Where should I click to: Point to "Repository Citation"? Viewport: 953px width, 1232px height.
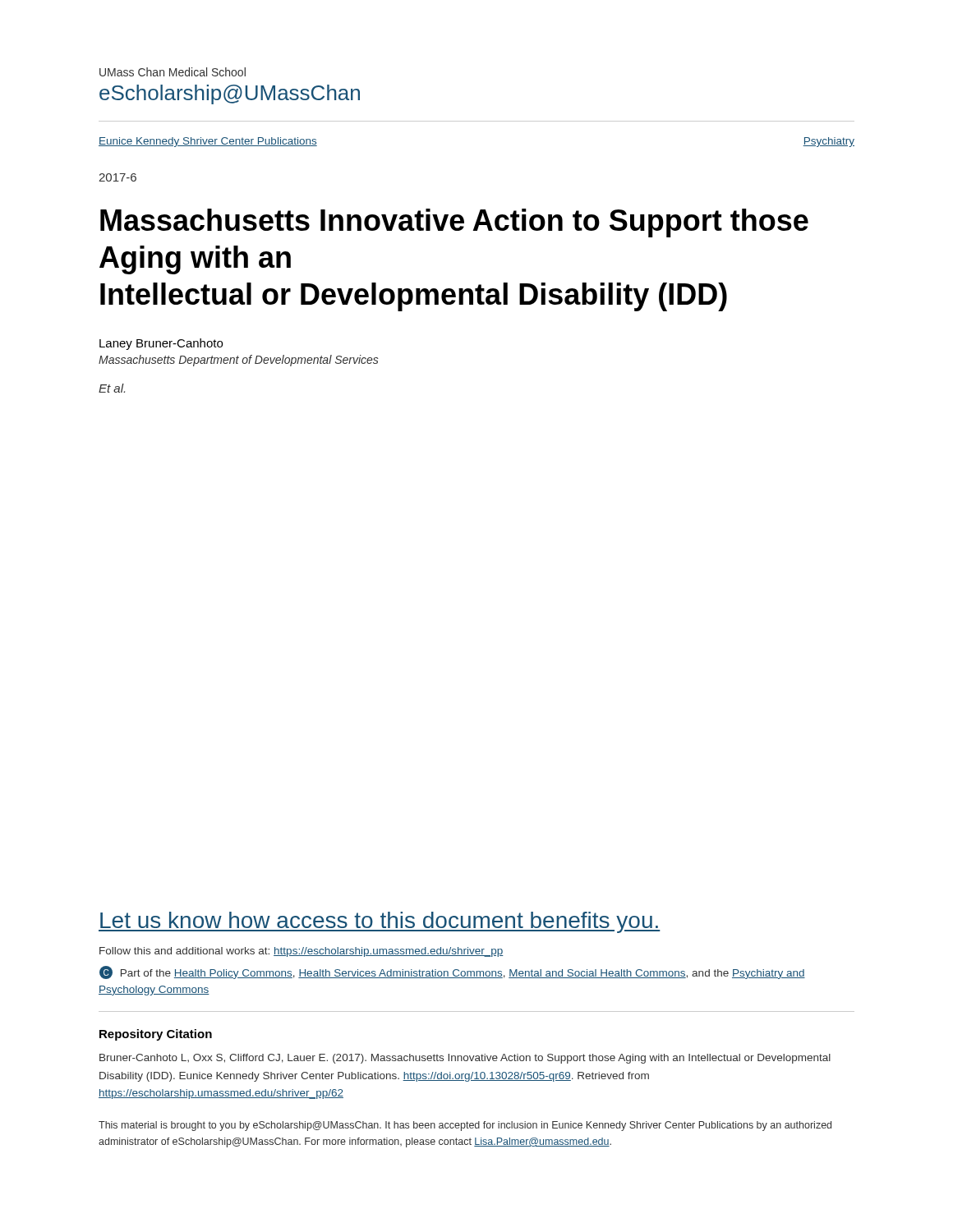(155, 1034)
